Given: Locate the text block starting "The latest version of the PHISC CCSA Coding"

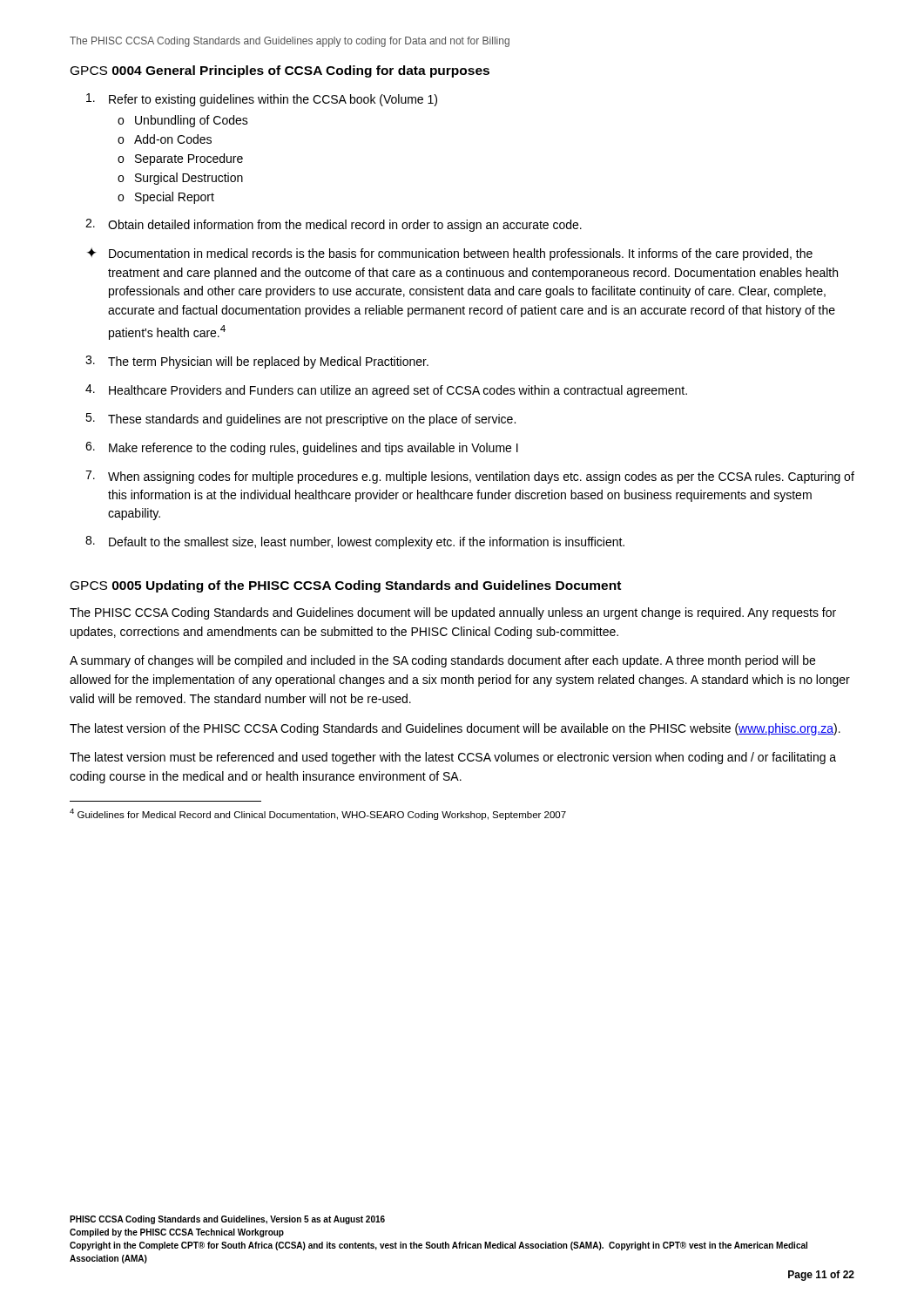Looking at the screenshot, I should point(455,728).
